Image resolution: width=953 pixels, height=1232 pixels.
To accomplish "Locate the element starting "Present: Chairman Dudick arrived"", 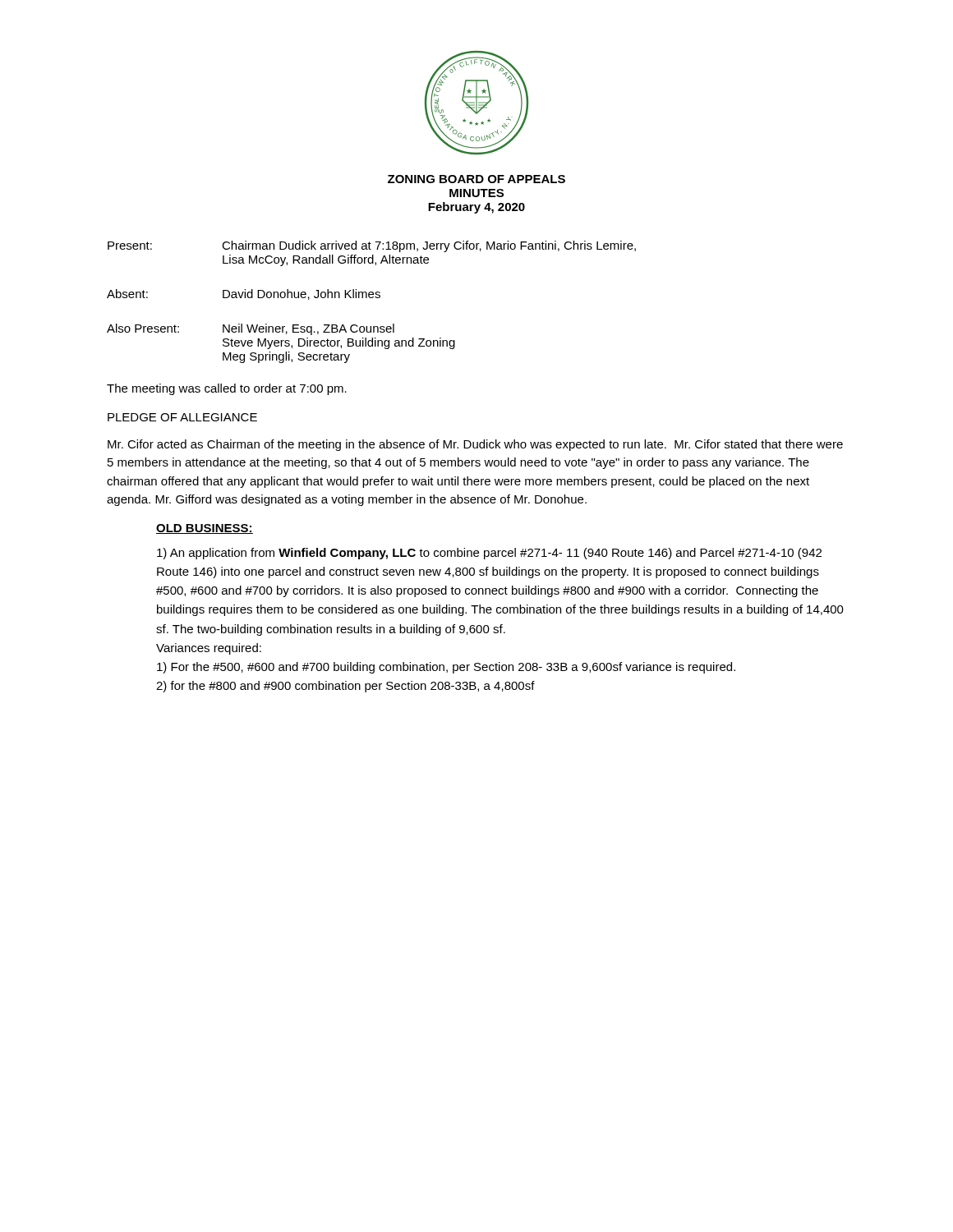I will (x=372, y=246).
